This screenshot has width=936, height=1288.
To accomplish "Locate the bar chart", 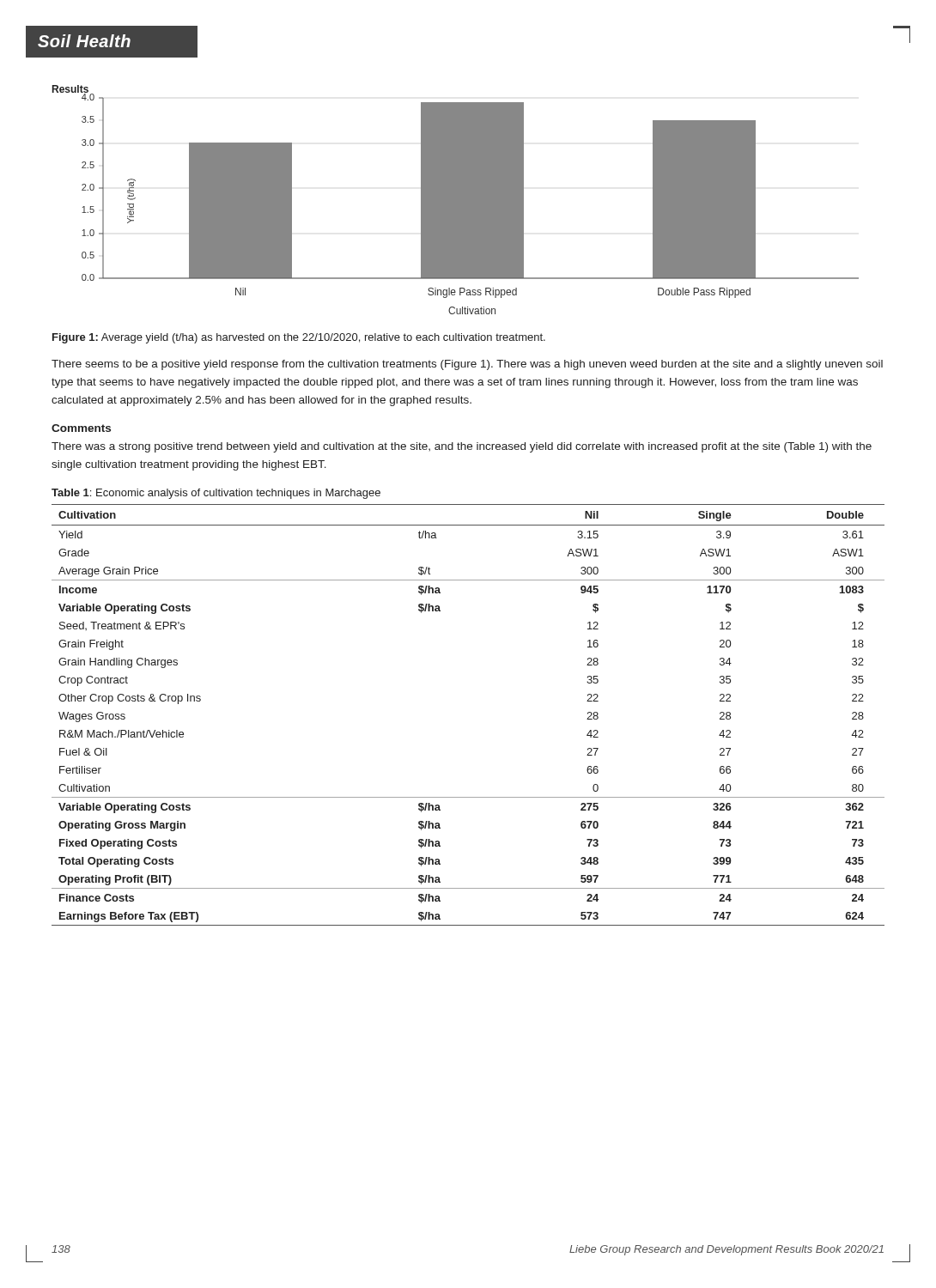I will point(468,202).
